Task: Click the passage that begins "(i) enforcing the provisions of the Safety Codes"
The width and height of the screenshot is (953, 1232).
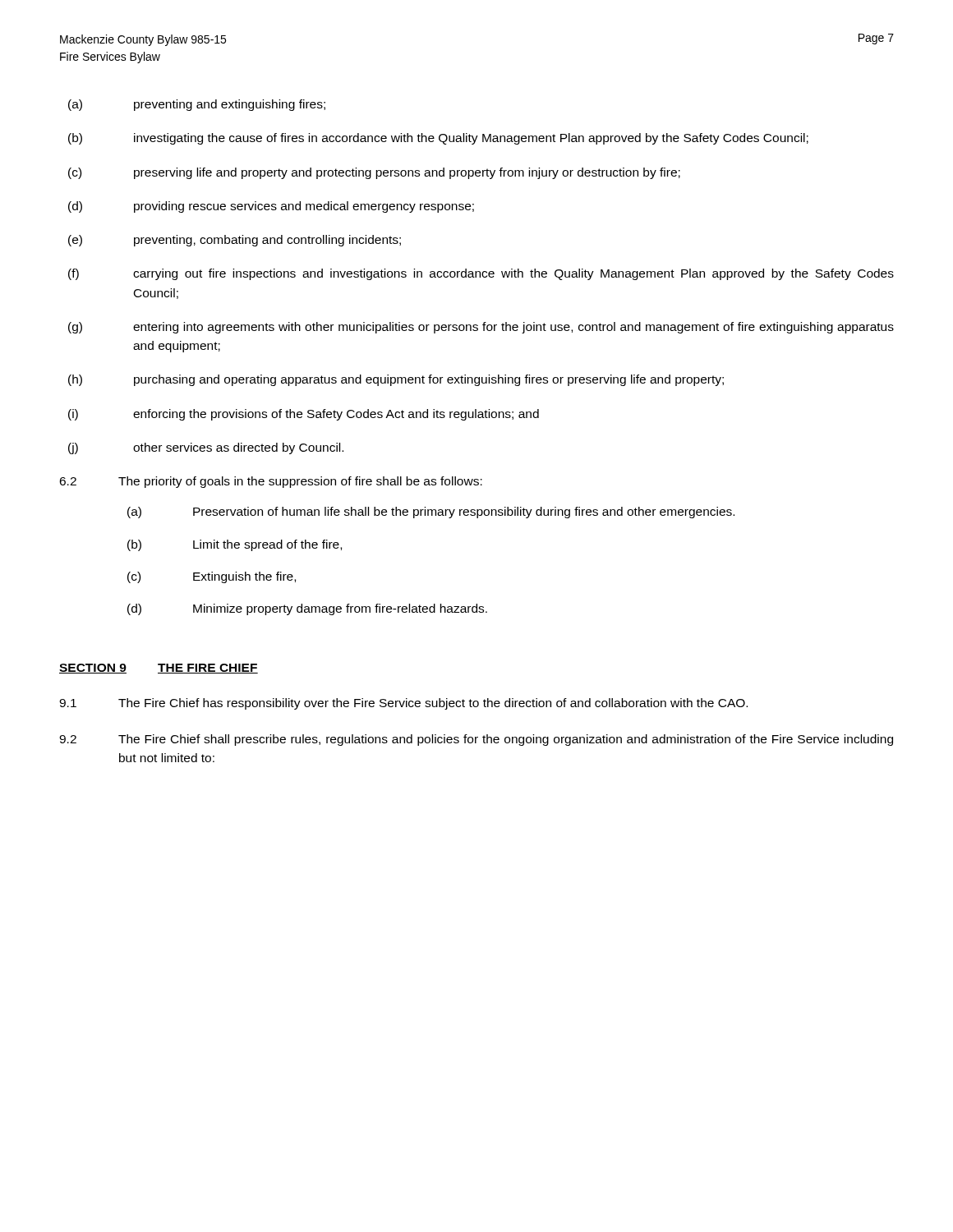Action: (476, 413)
